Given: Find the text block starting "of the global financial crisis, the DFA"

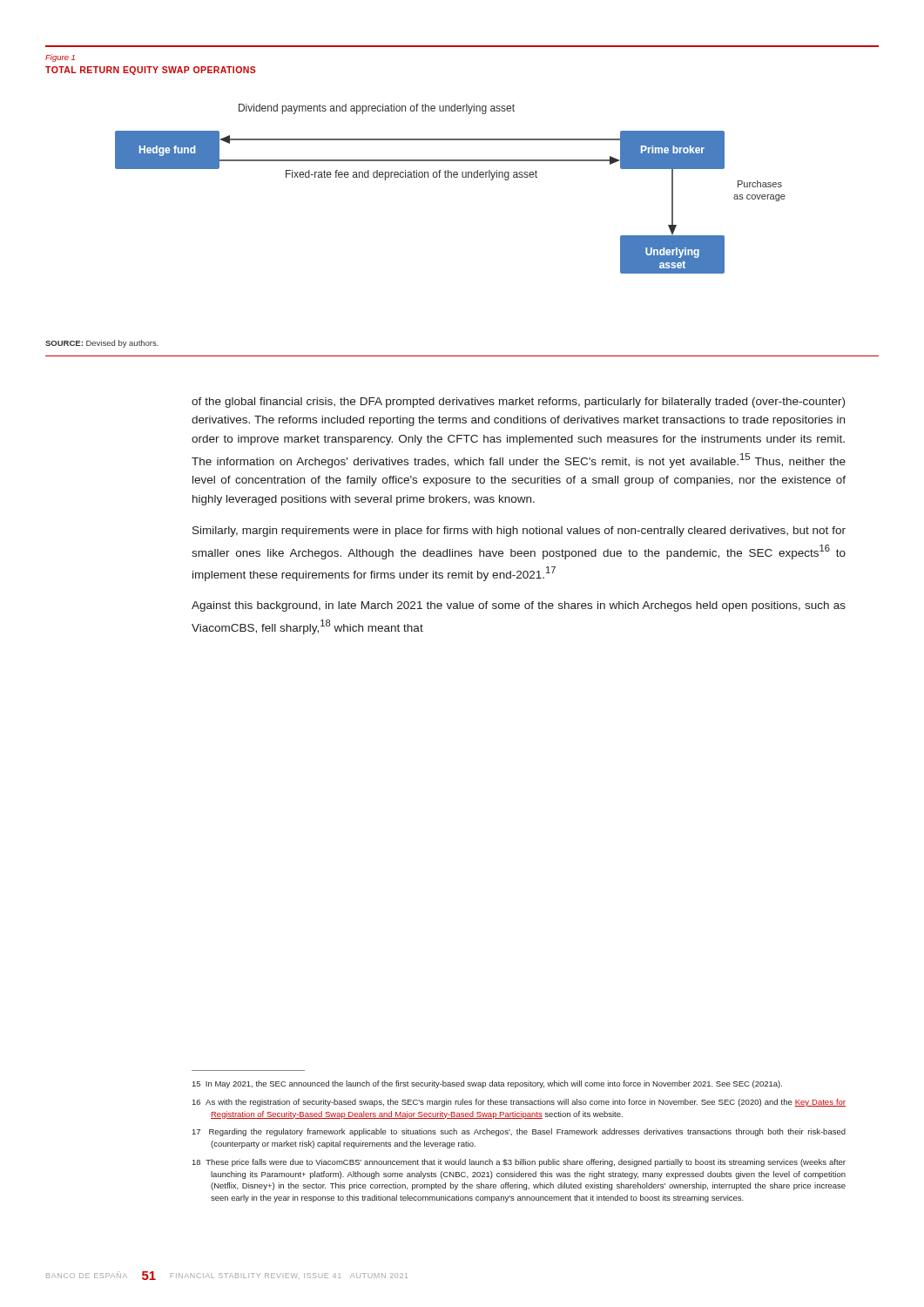Looking at the screenshot, I should coord(518,403).
